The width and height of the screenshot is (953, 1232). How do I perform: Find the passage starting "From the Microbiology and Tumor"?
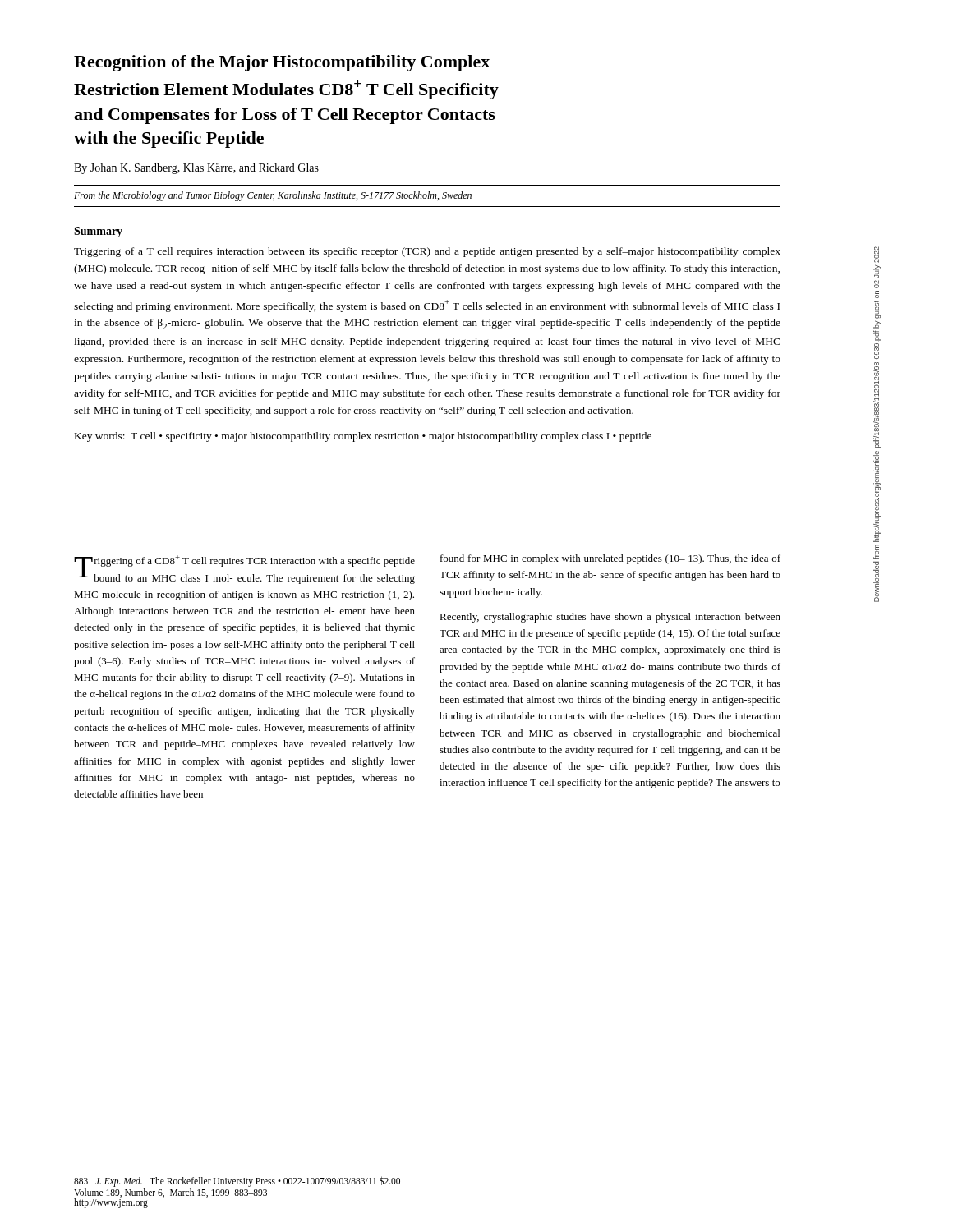273,196
